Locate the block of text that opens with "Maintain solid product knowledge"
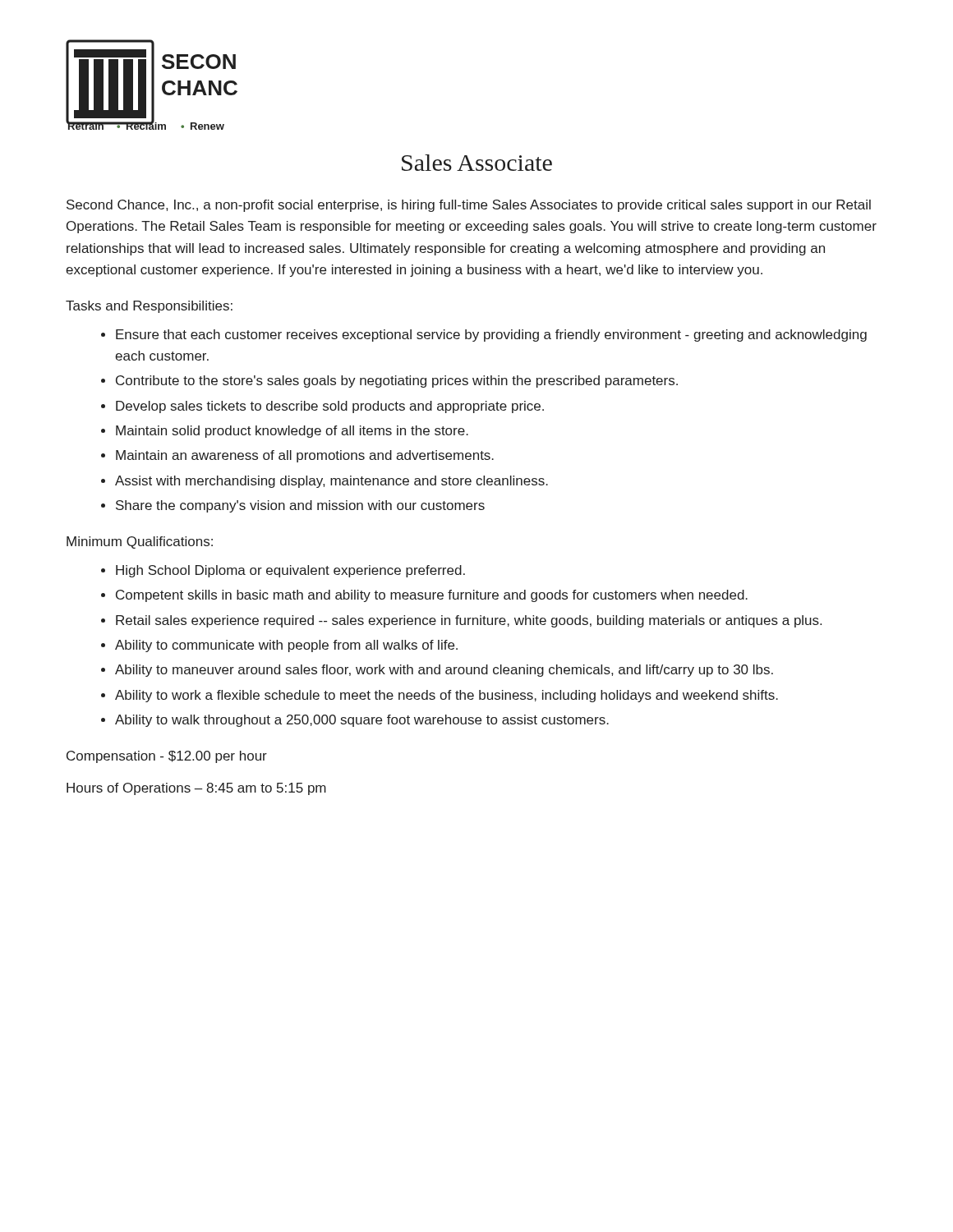Image resolution: width=953 pixels, height=1232 pixels. pos(292,431)
